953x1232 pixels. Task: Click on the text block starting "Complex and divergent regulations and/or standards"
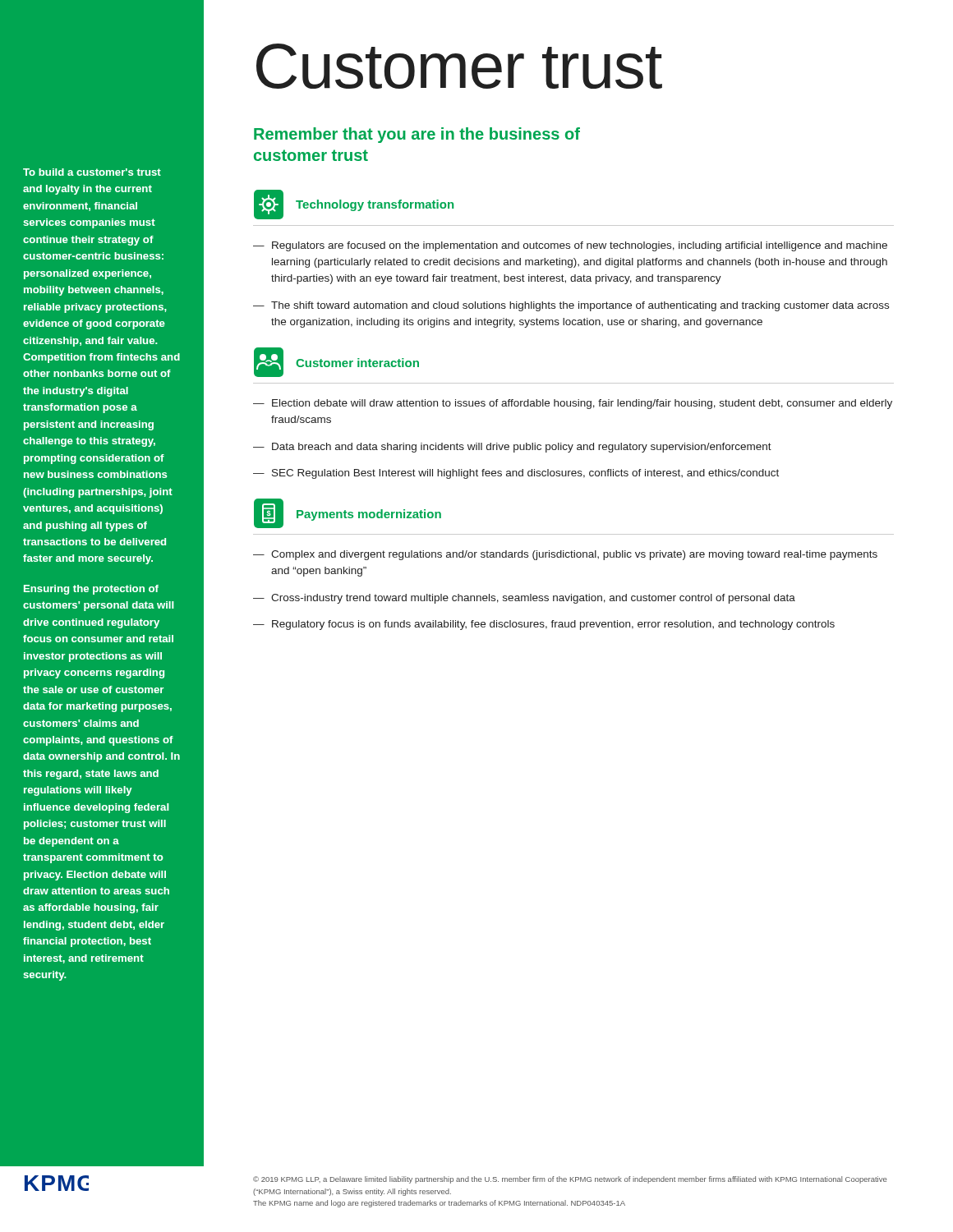574,562
